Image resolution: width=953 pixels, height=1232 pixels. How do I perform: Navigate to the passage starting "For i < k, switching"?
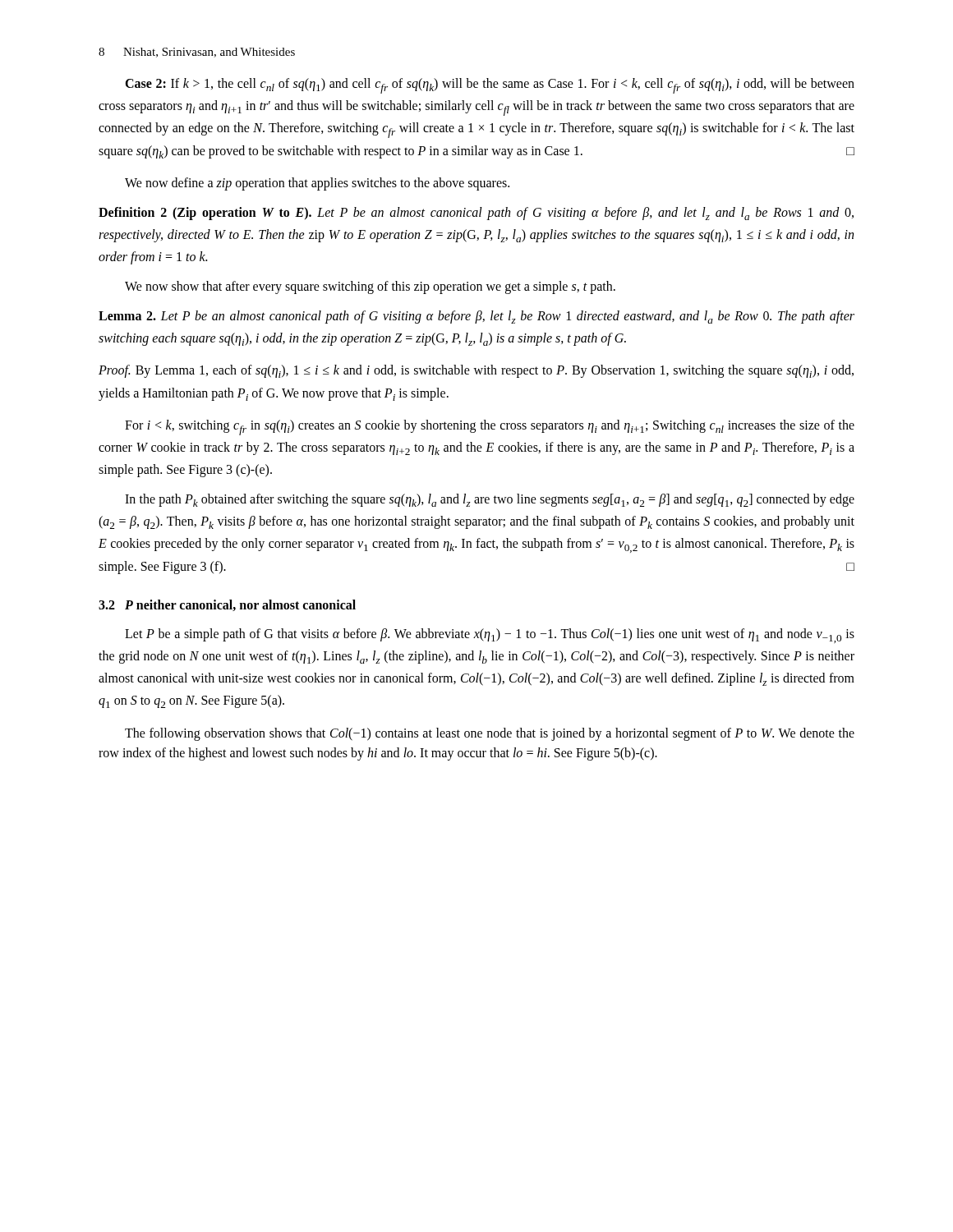point(476,448)
